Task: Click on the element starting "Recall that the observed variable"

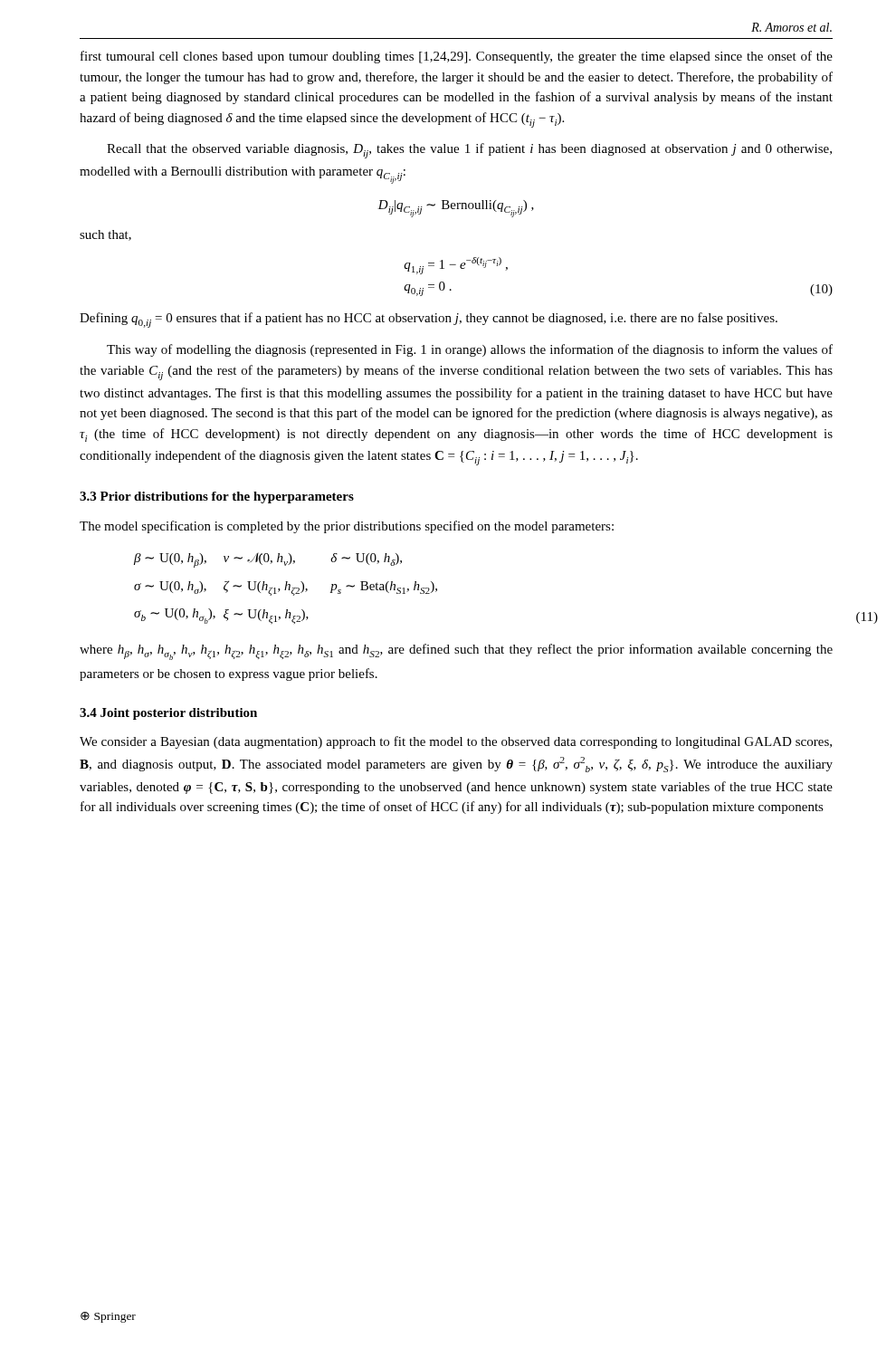Action: (x=456, y=162)
